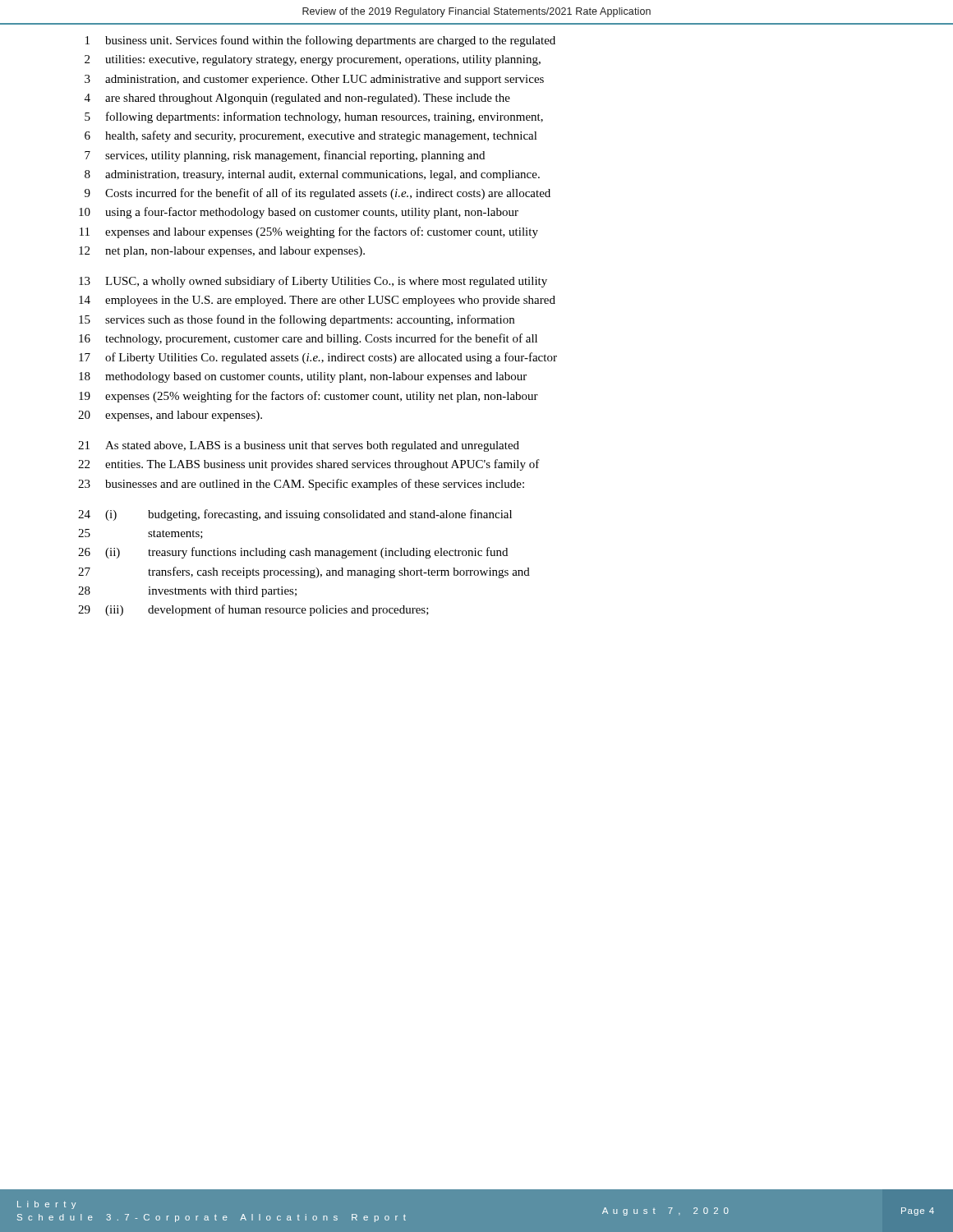Find the text block containing "13 LUSC, a"

[476, 348]
